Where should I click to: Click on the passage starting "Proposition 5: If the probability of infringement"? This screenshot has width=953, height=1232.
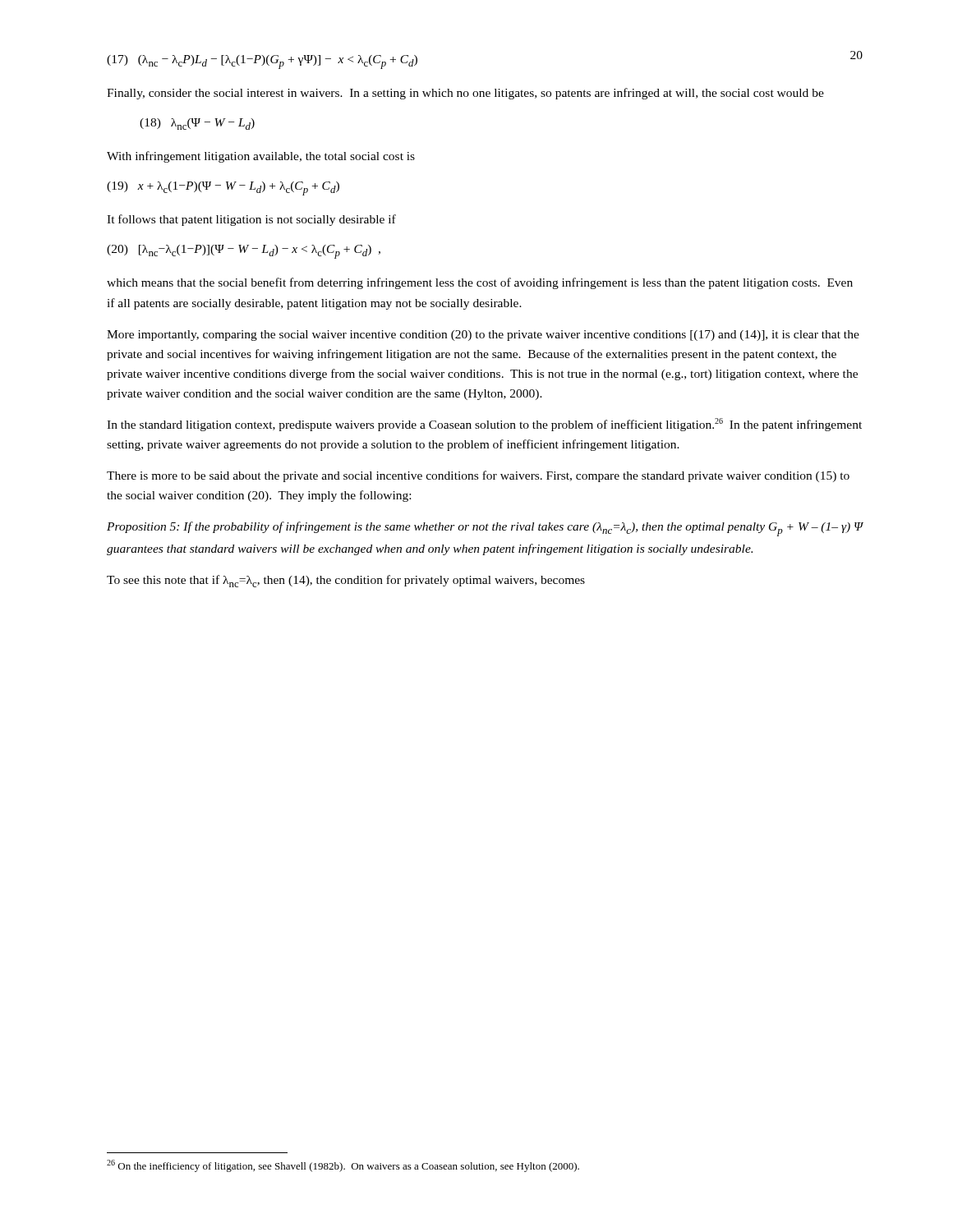click(485, 537)
